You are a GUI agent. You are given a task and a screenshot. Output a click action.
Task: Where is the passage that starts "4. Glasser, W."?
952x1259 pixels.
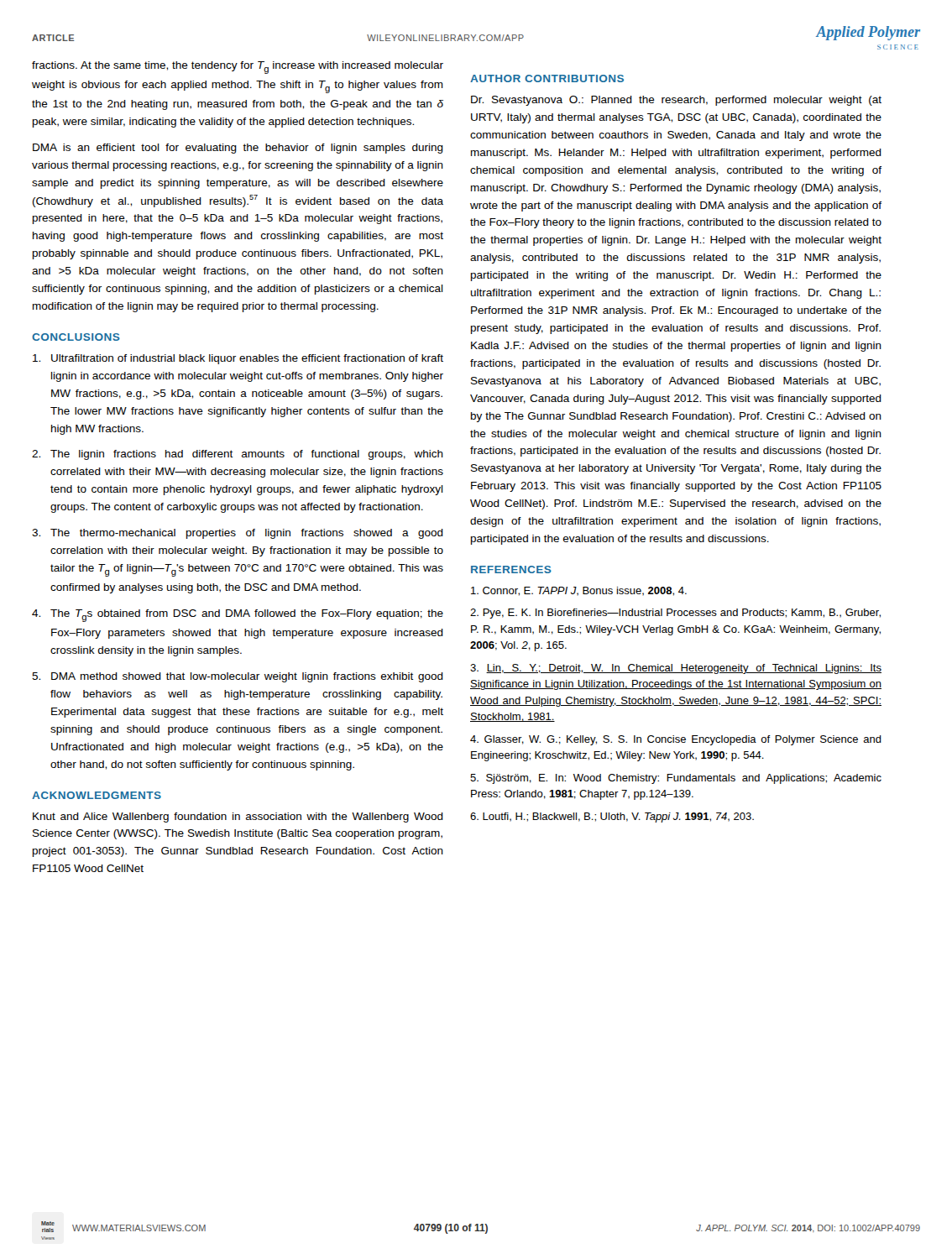(676, 747)
